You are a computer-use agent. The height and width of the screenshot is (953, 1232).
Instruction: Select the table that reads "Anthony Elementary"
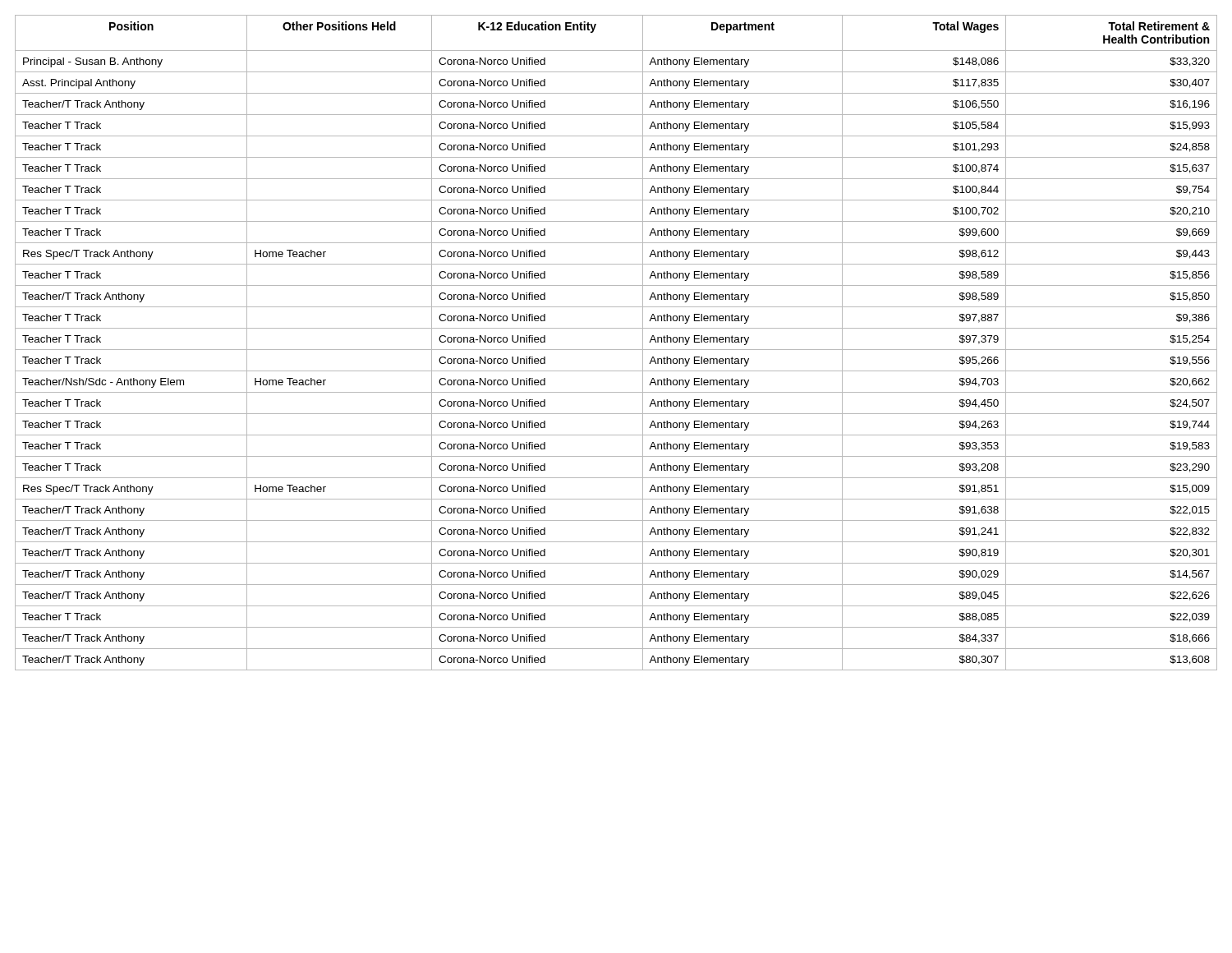tap(616, 343)
